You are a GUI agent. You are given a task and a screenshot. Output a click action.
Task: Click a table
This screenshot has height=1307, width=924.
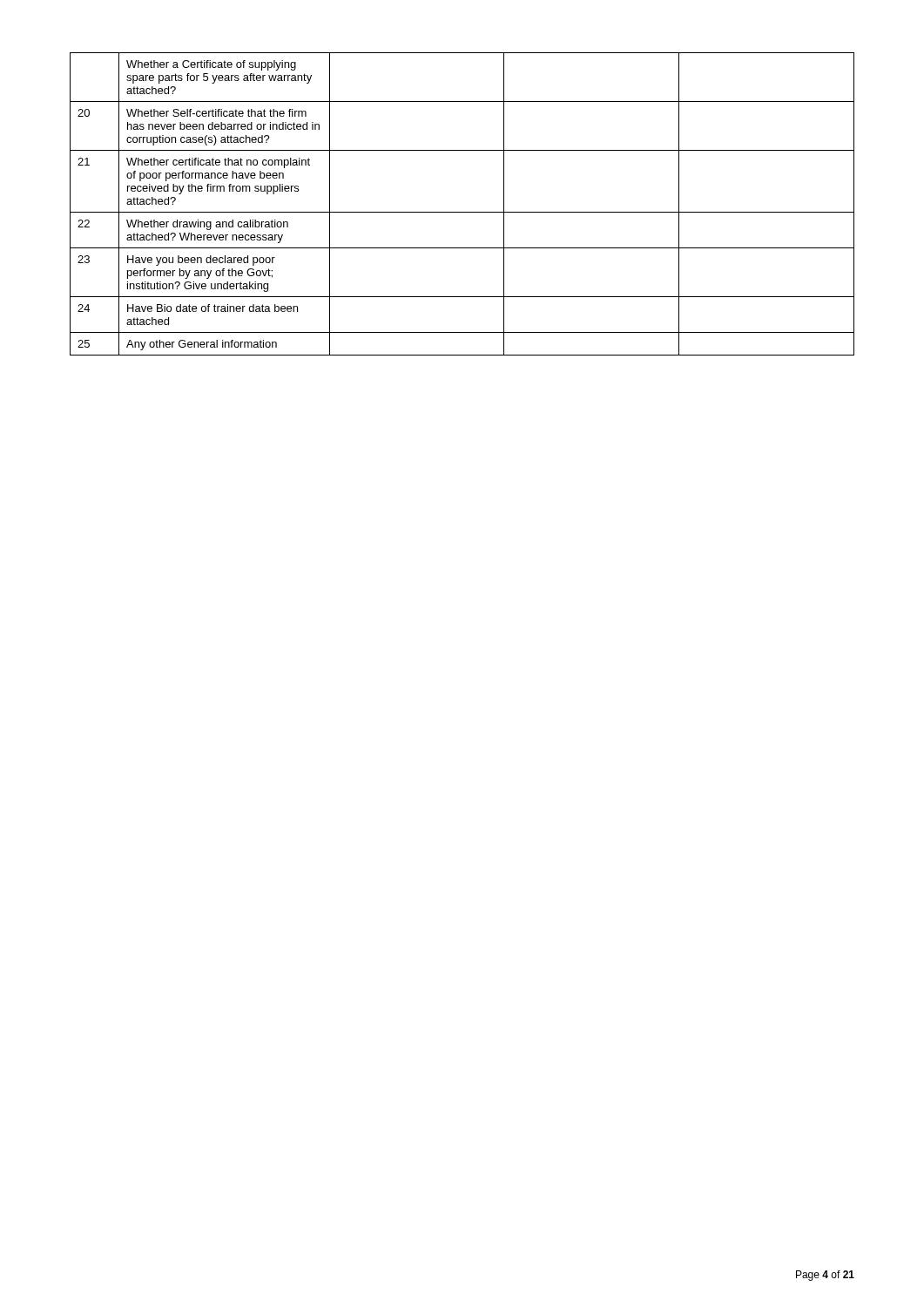point(462,204)
